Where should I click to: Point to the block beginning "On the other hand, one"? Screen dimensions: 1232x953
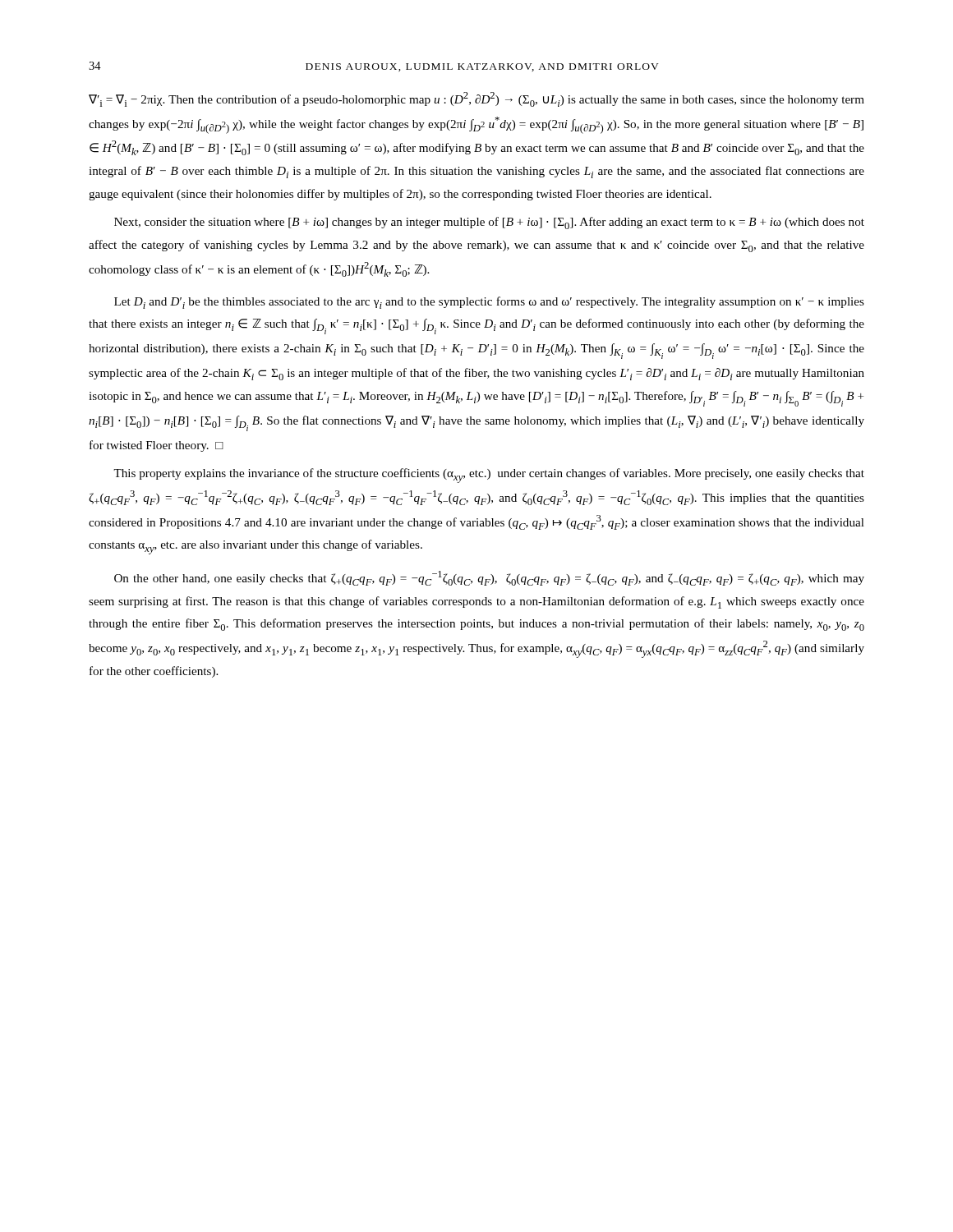(476, 623)
